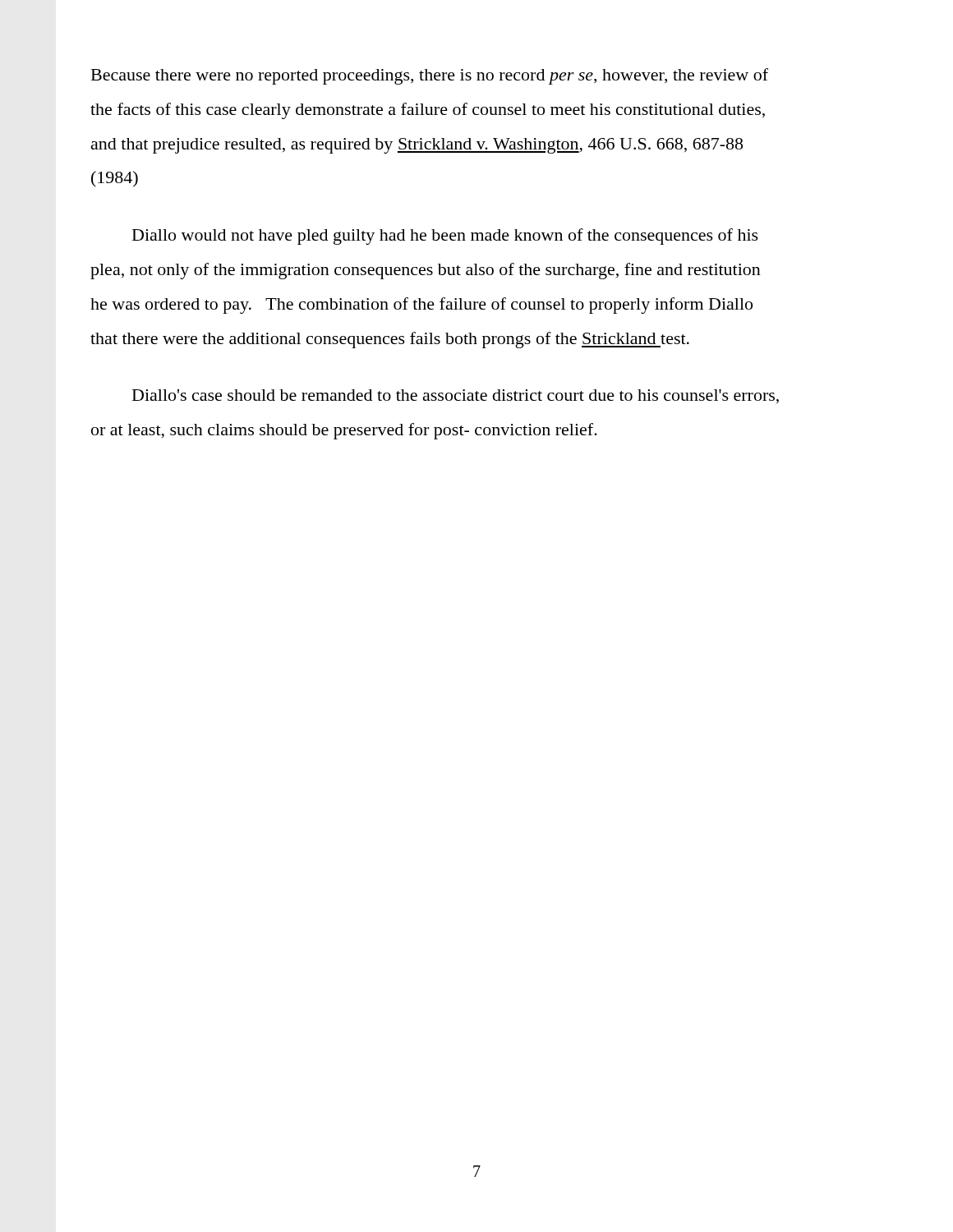Screen dimensions: 1232x953
Task: Find the block on this page that starts "Diallo's case should"
Action: (x=456, y=396)
